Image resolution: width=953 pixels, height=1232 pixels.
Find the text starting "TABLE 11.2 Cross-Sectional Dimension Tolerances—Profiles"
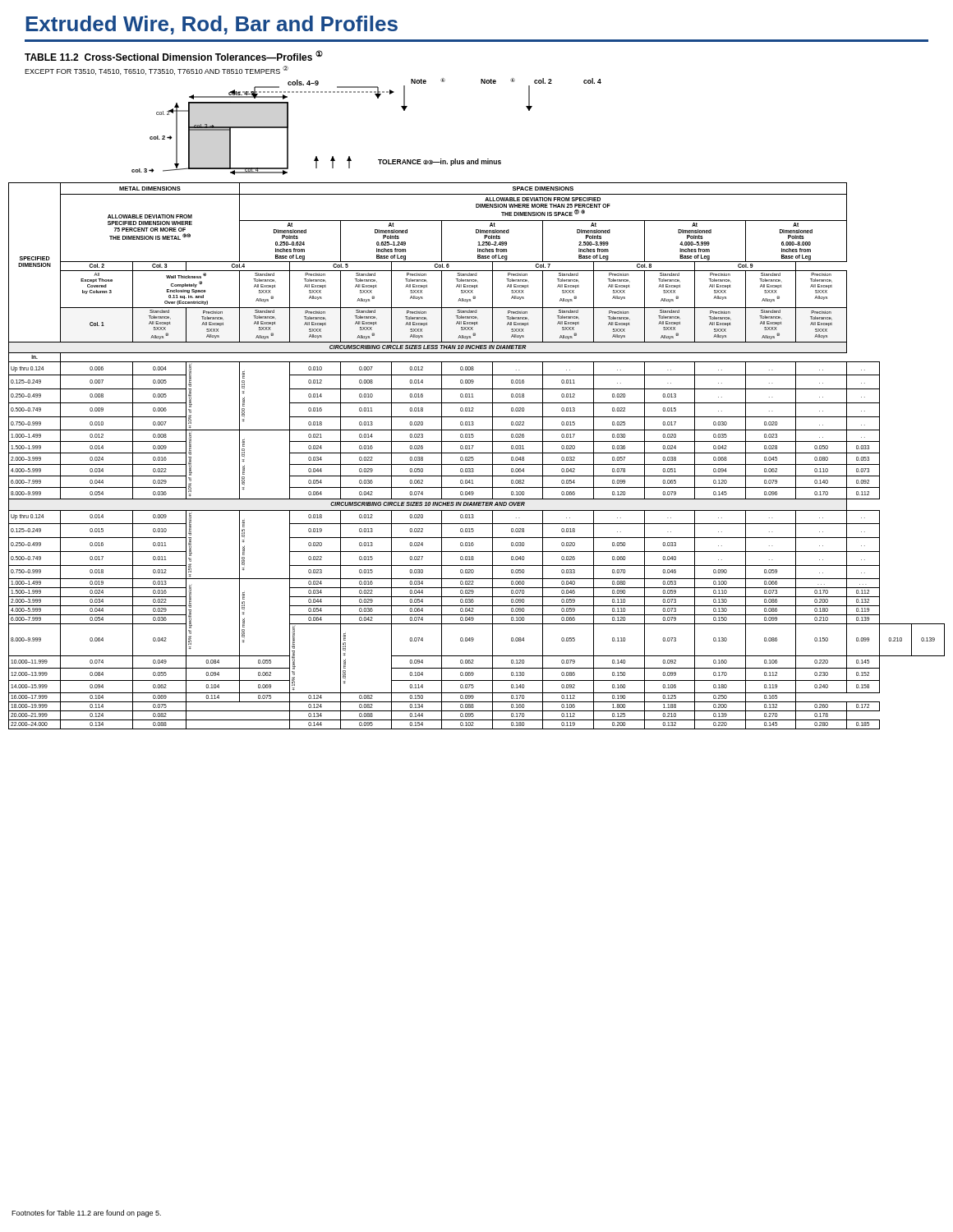tap(174, 55)
